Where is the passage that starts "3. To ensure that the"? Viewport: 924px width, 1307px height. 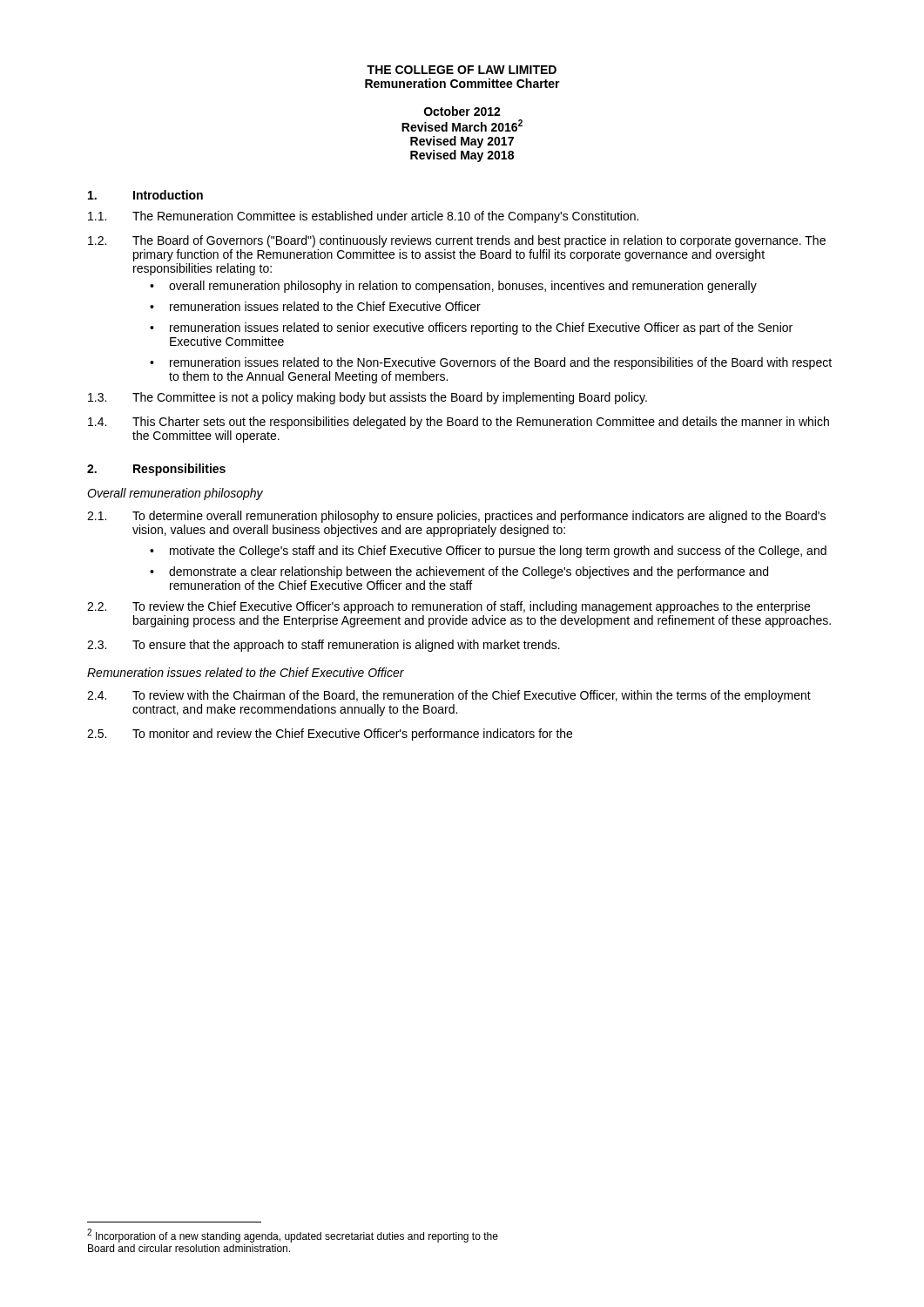point(324,644)
